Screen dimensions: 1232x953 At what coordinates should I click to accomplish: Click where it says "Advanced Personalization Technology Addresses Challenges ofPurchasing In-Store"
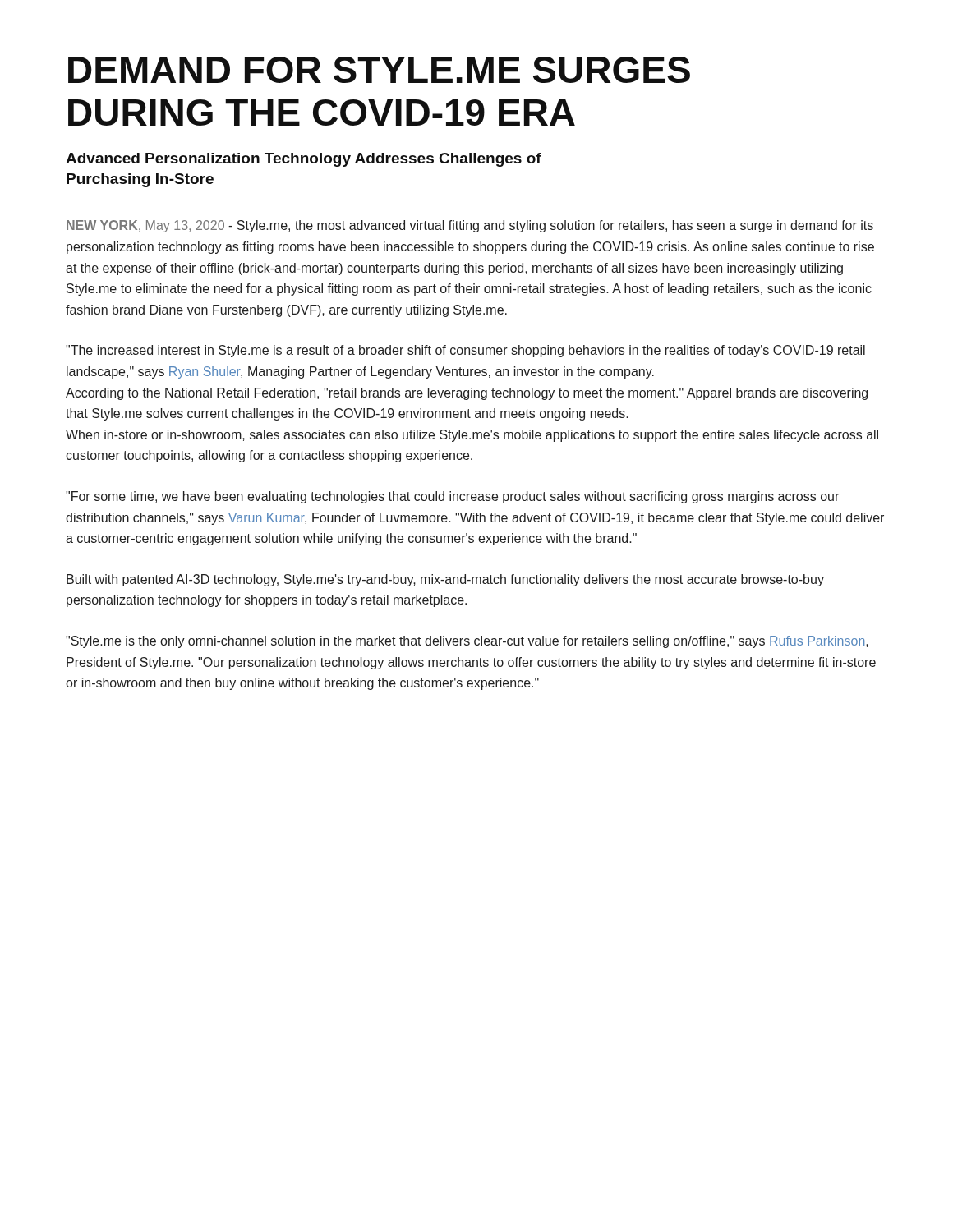click(x=476, y=169)
